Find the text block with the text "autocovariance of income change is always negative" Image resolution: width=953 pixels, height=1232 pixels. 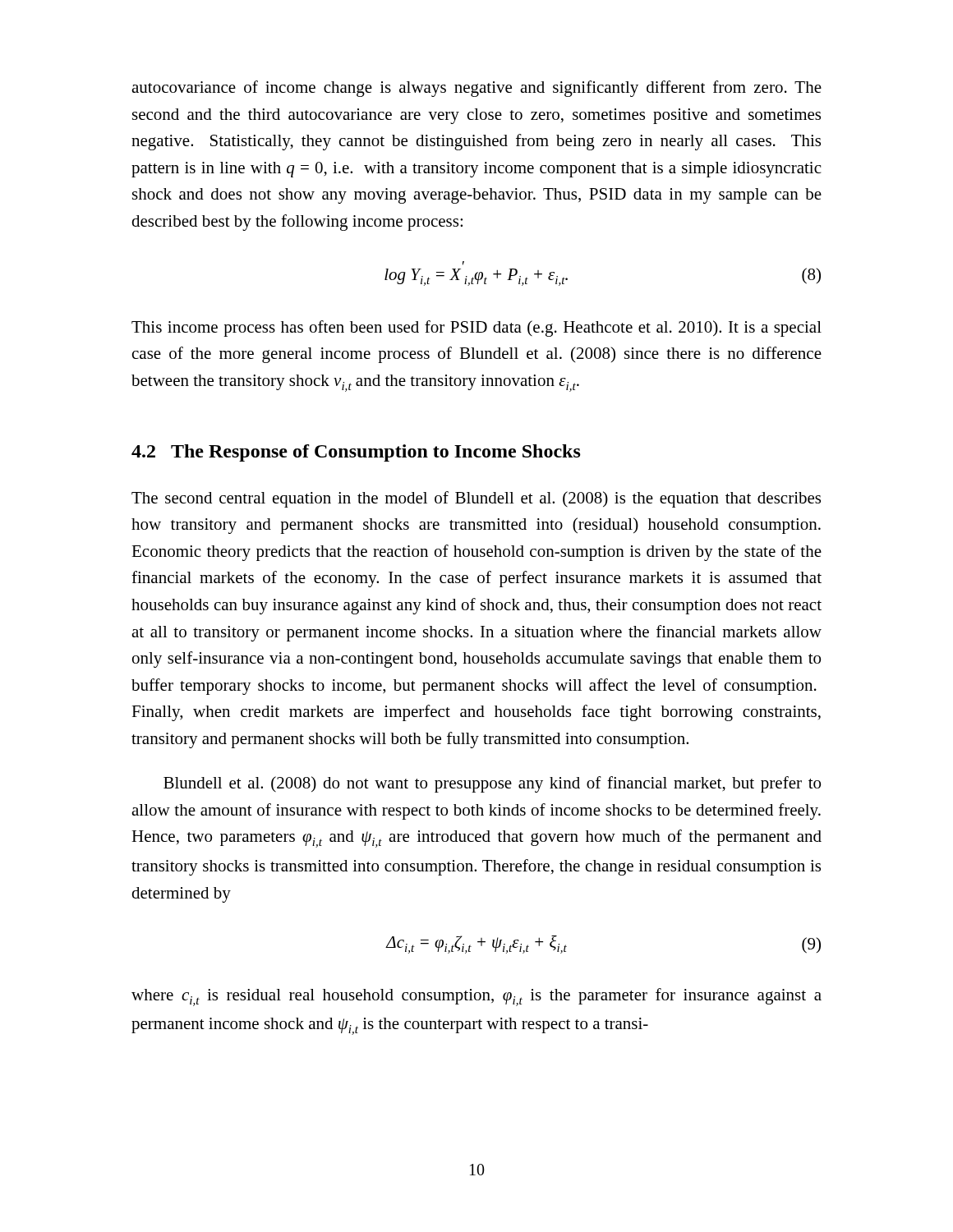(476, 154)
